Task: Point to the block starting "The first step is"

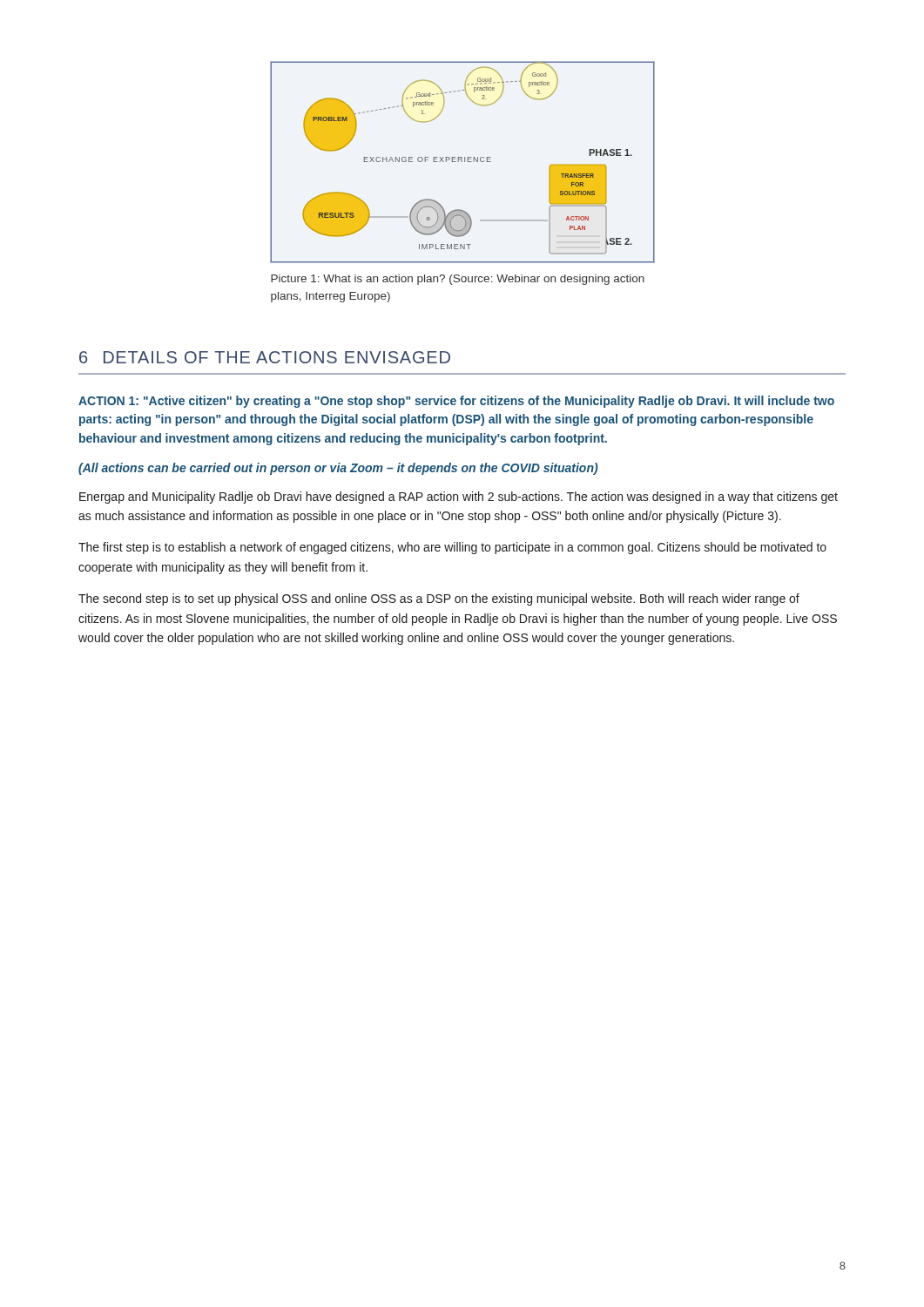Action: tap(452, 557)
